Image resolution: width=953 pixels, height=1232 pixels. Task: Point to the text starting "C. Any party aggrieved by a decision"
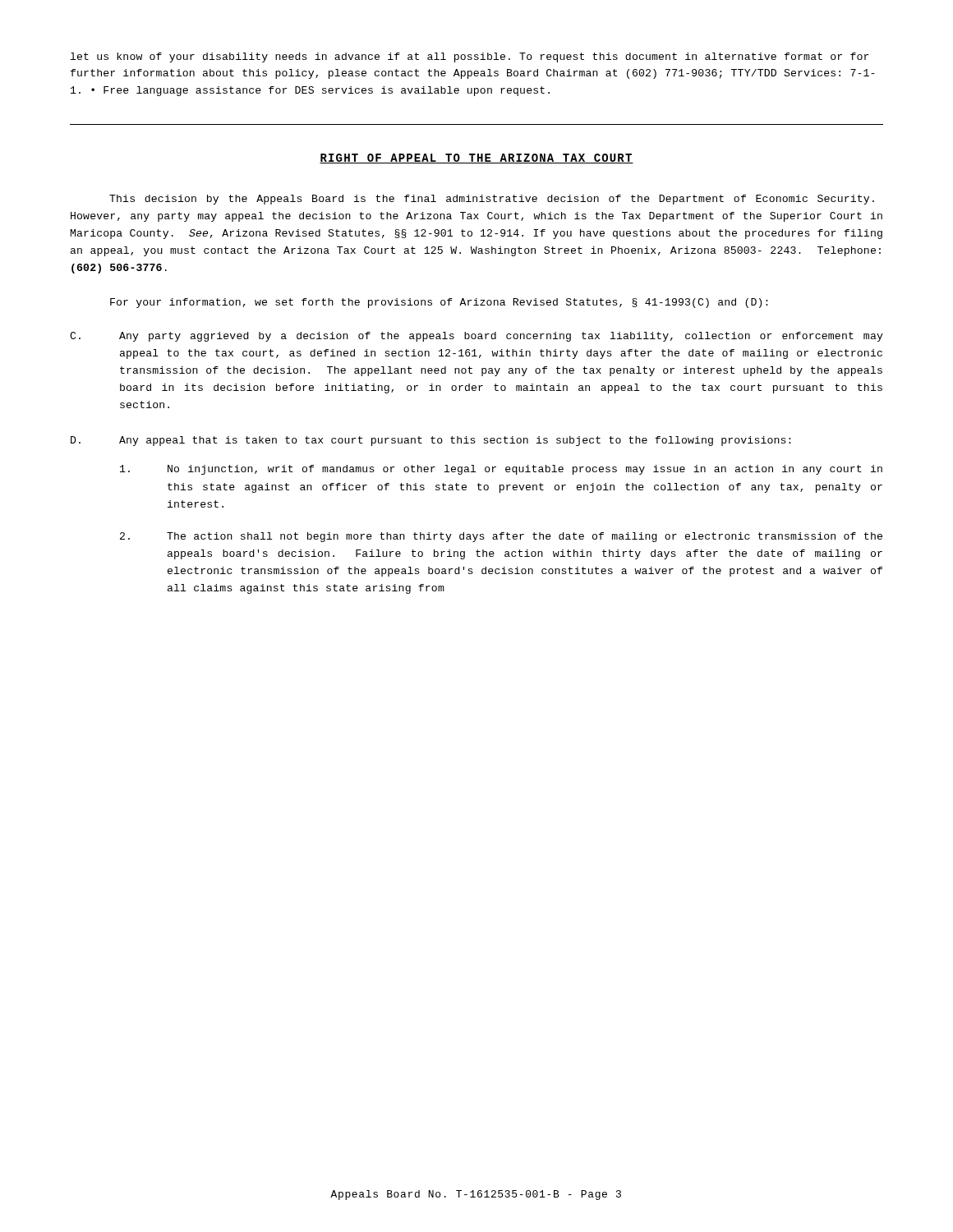(476, 371)
